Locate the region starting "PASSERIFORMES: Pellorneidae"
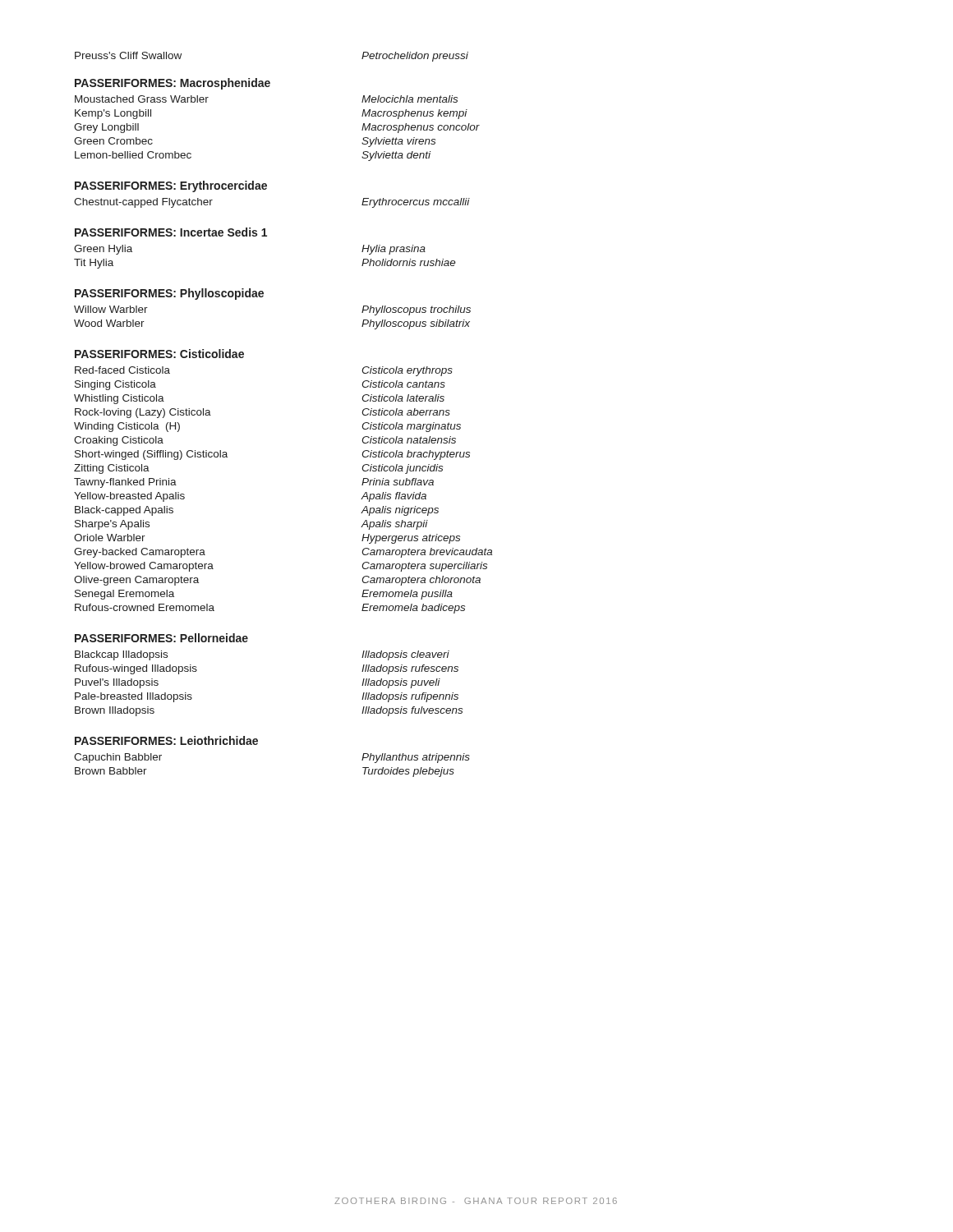The width and height of the screenshot is (953, 1232). 161,638
